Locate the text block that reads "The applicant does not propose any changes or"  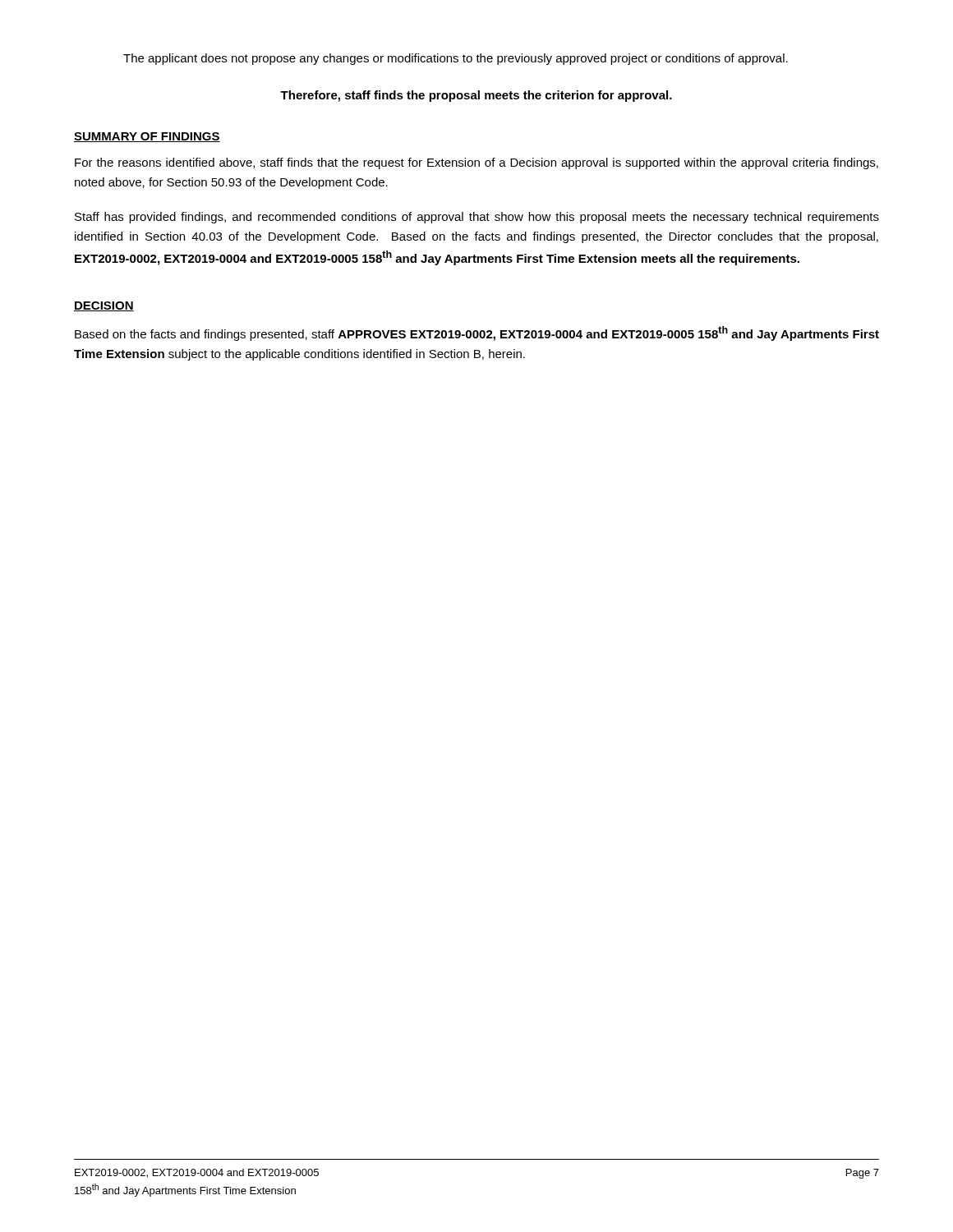coord(456,58)
